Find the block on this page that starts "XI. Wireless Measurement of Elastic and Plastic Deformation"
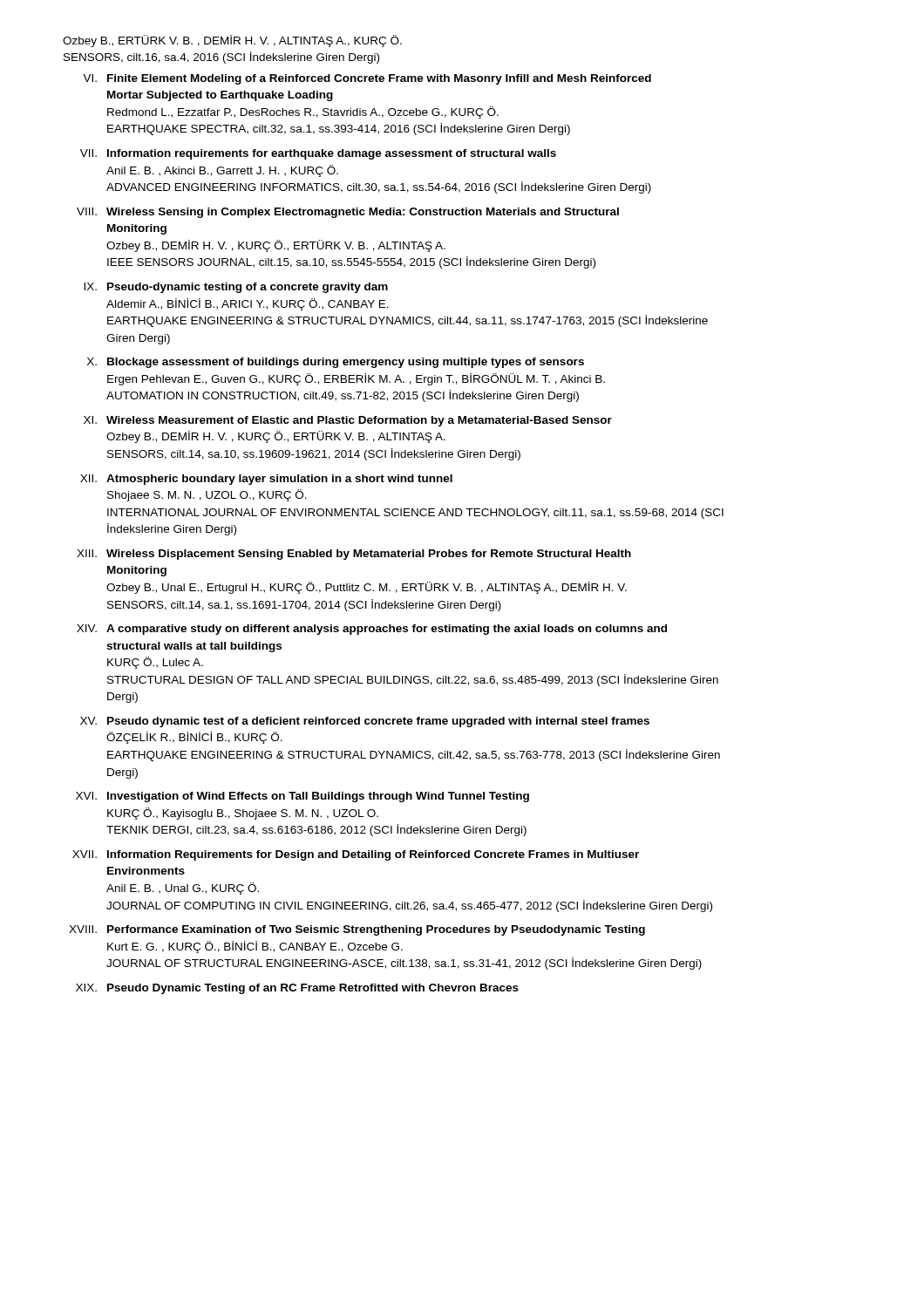 (x=348, y=421)
